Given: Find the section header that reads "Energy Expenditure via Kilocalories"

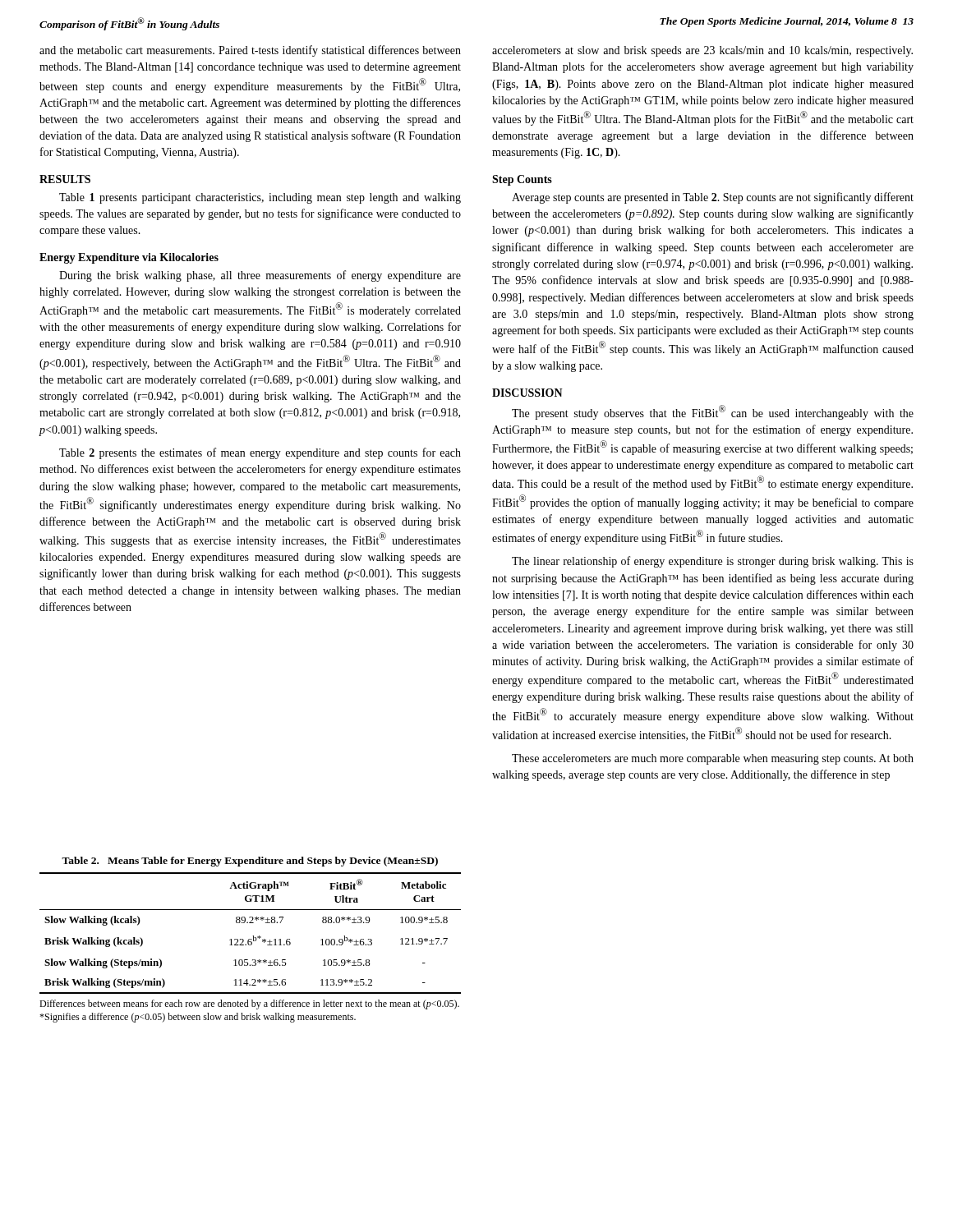Looking at the screenshot, I should pos(129,257).
